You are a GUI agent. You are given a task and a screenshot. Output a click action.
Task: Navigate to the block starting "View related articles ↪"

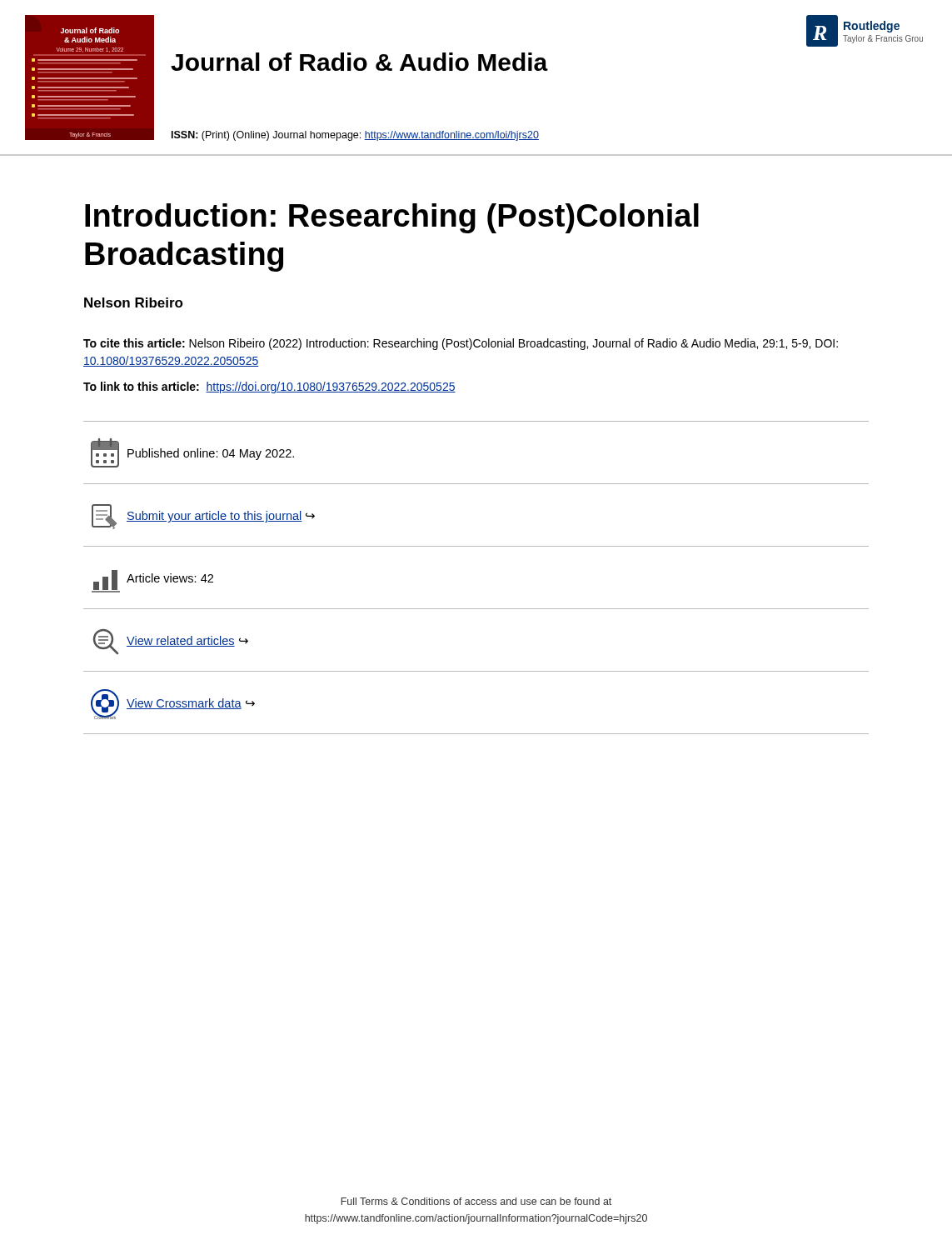click(x=171, y=642)
